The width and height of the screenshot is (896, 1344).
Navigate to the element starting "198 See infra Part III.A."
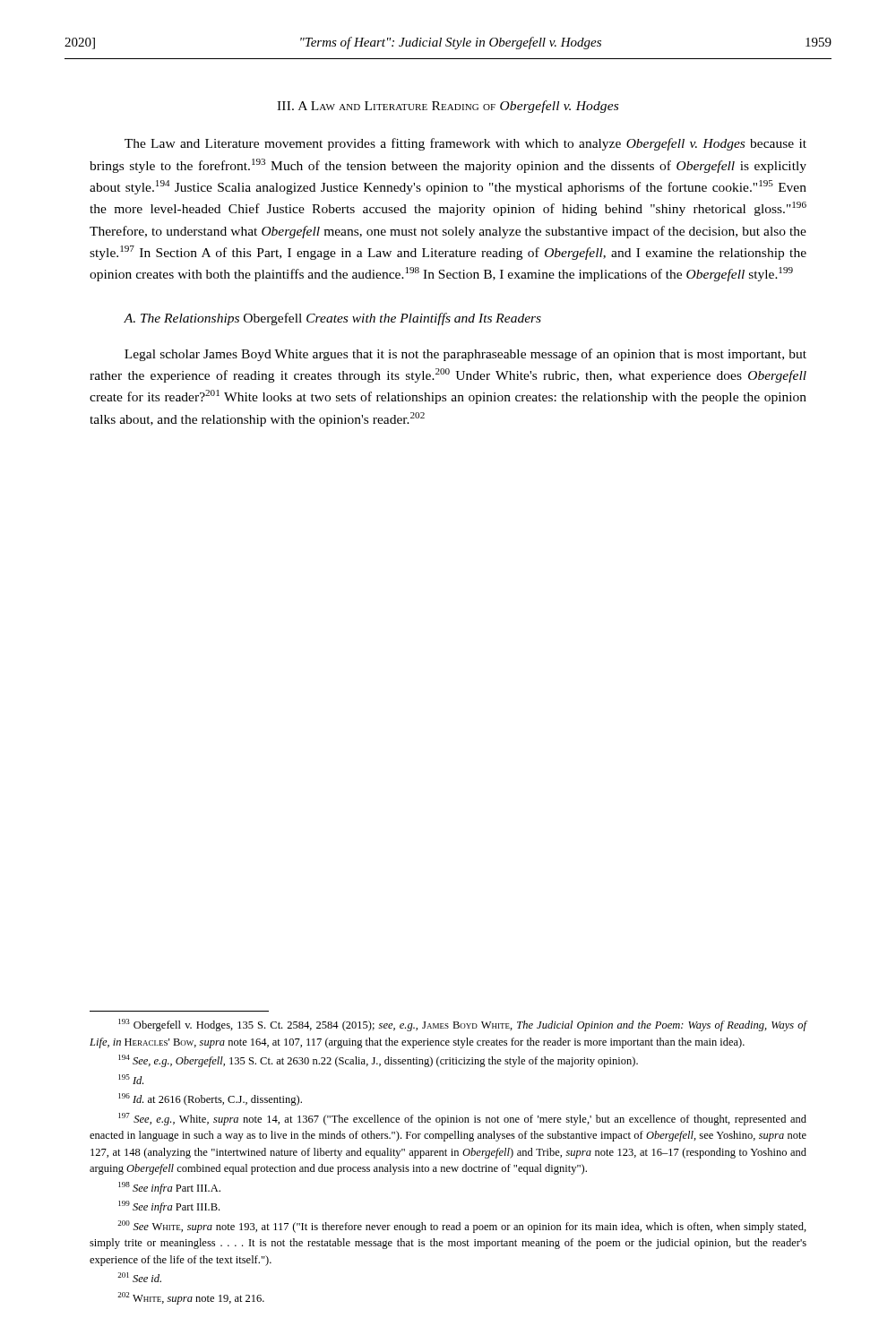tap(169, 1187)
